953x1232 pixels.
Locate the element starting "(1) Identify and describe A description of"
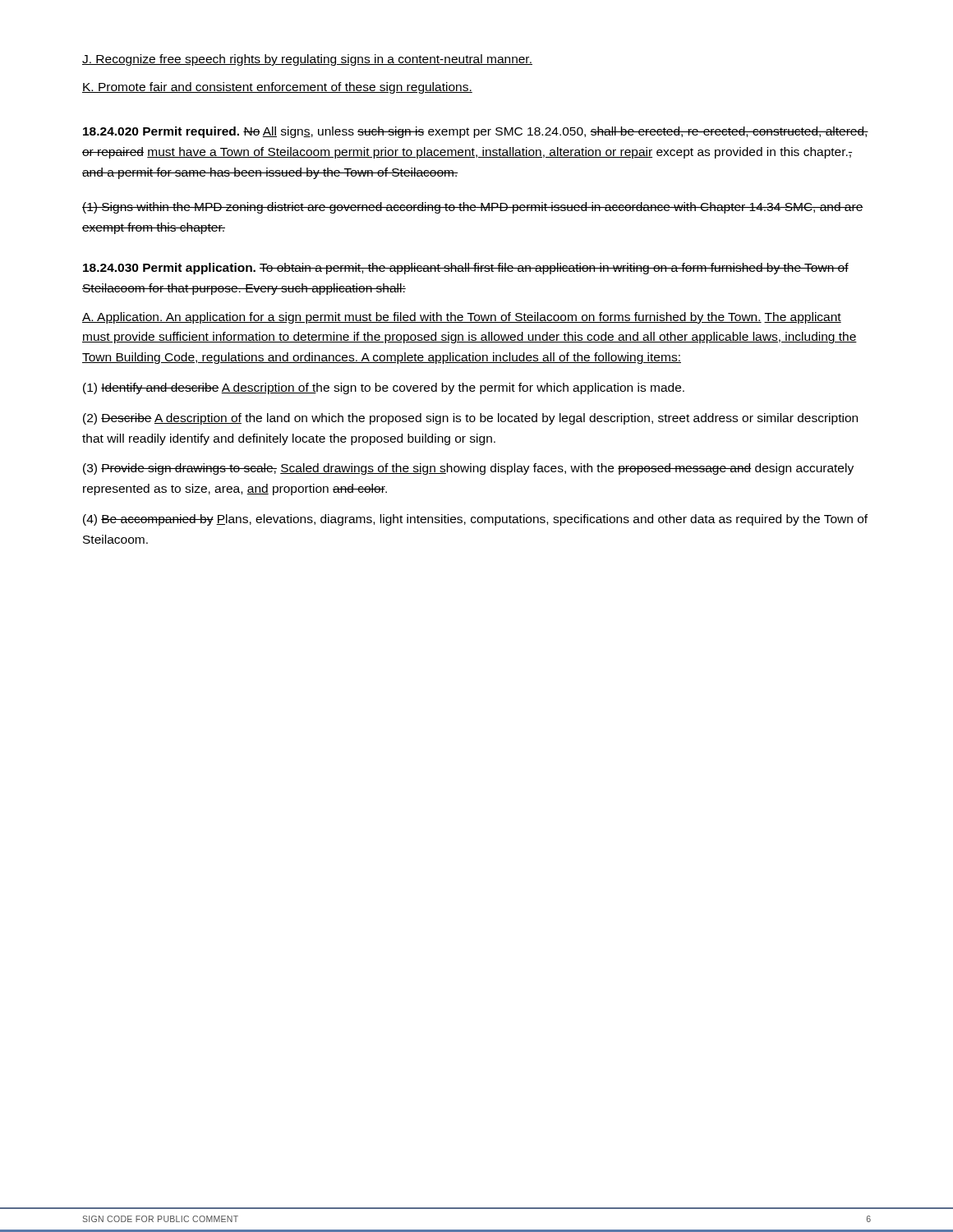pos(476,388)
